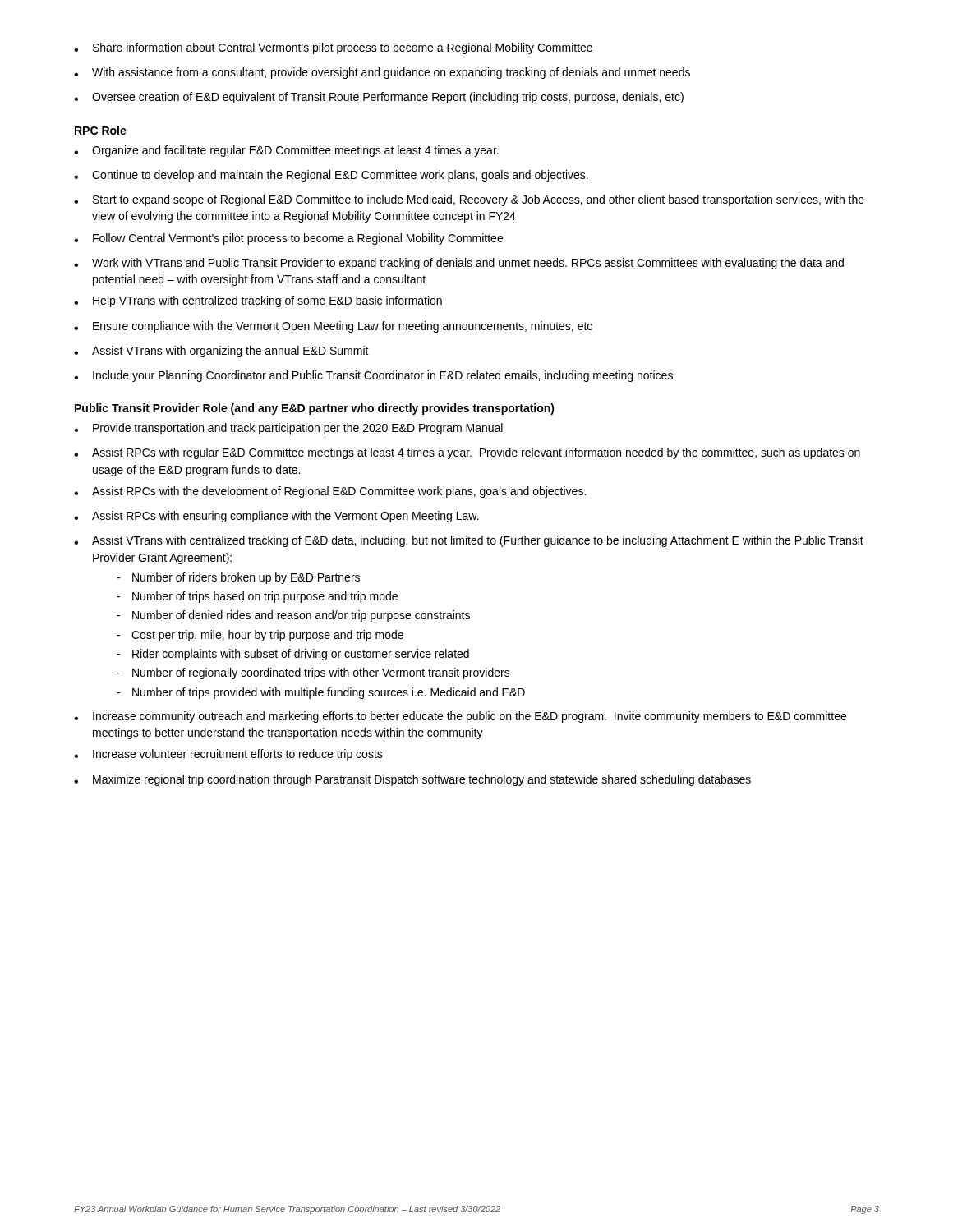Locate the list item containing "• Share information about Central"
Viewport: 953px width, 1232px height.
point(476,49)
